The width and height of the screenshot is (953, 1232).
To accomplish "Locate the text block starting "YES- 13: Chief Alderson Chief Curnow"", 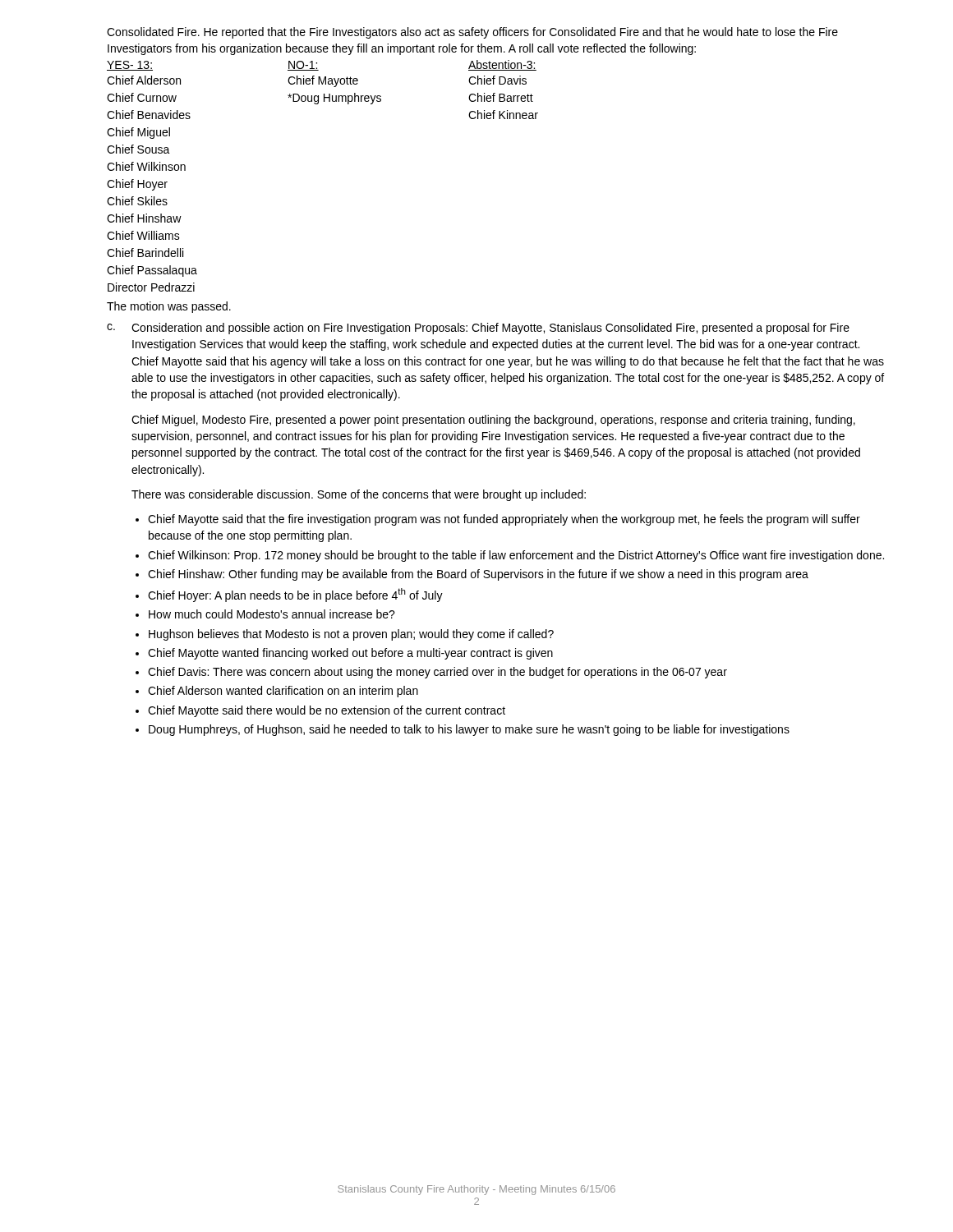I will click(130, 66).
